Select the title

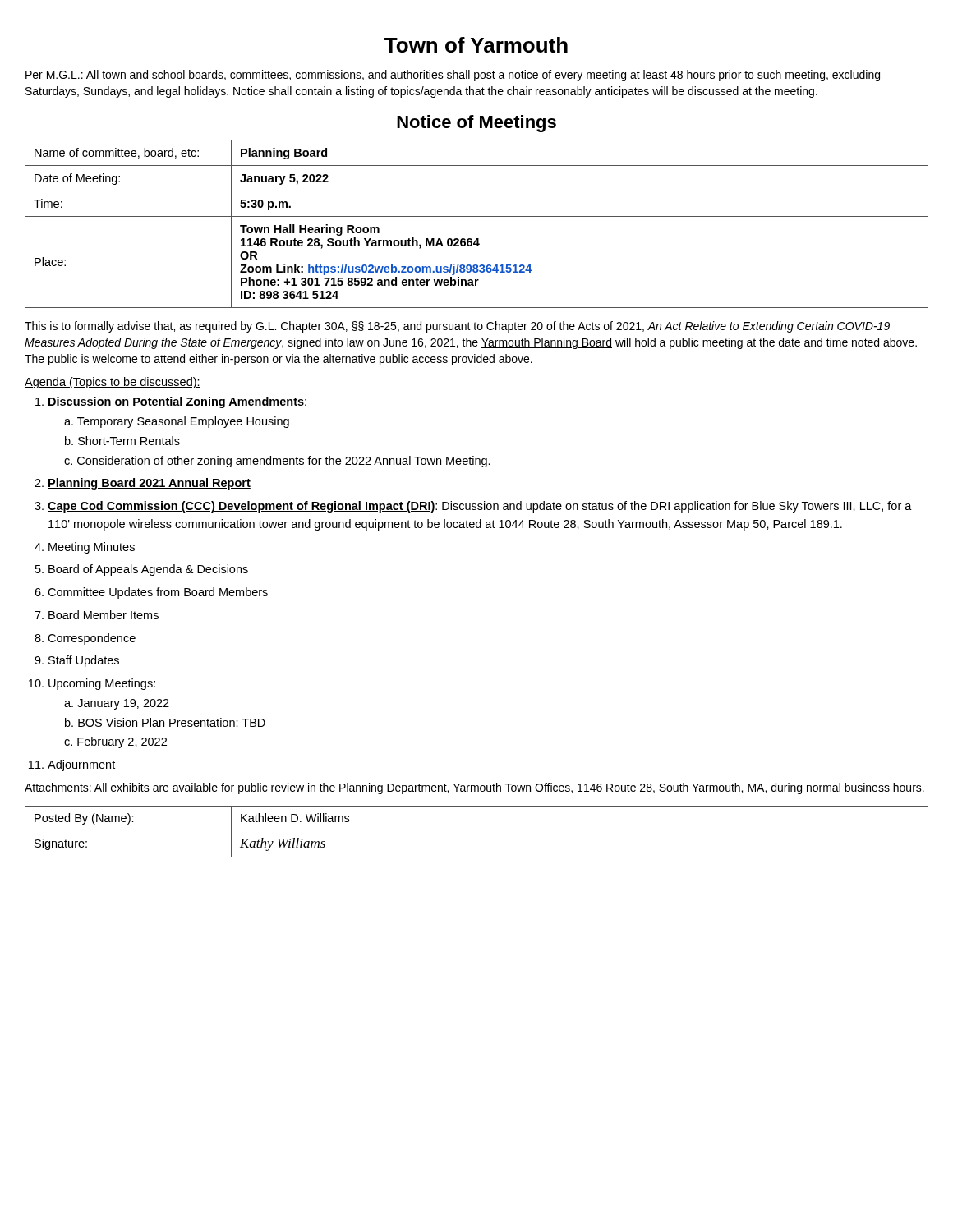tap(476, 45)
